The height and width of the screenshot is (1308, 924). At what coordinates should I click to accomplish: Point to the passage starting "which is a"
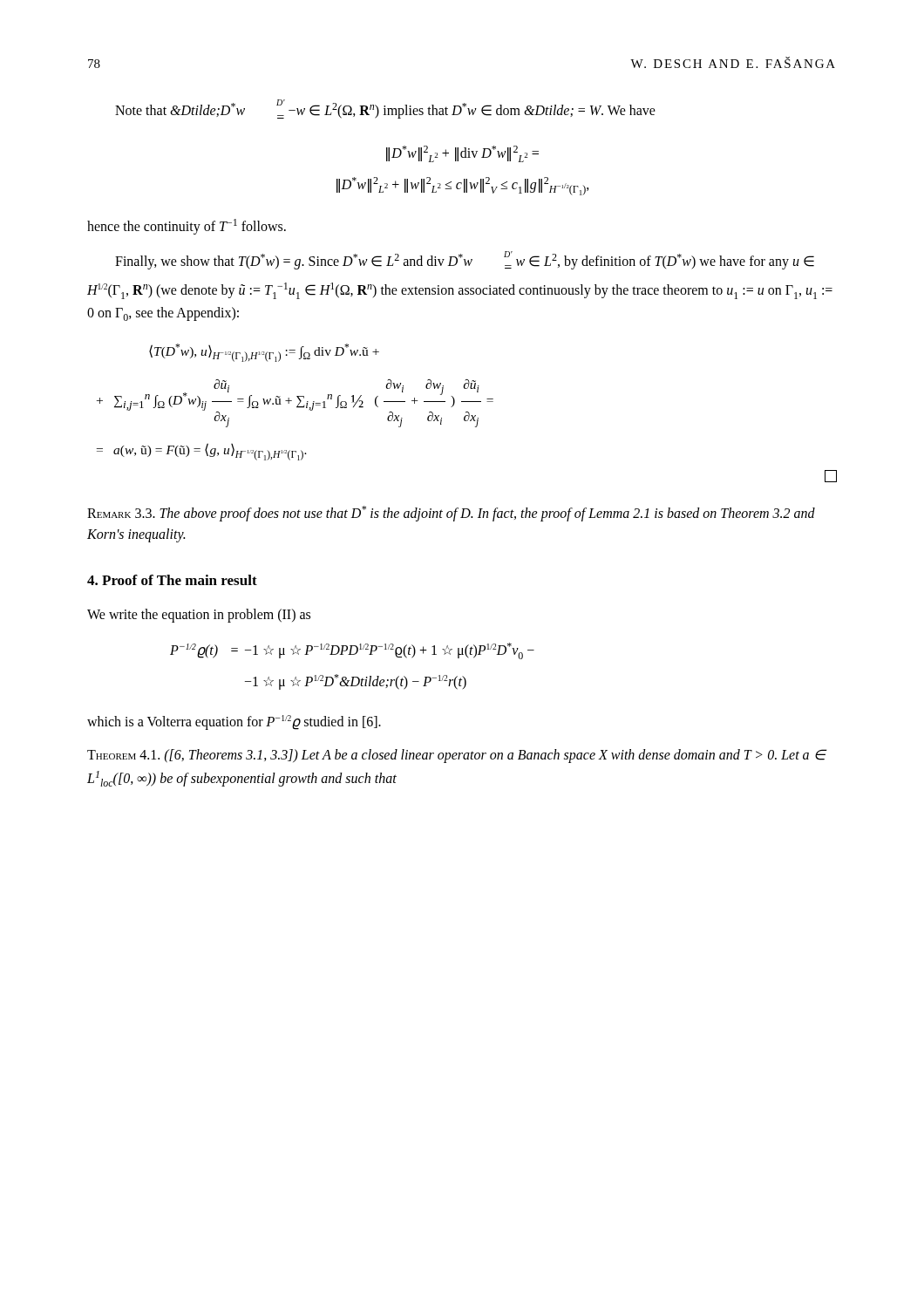tap(234, 722)
